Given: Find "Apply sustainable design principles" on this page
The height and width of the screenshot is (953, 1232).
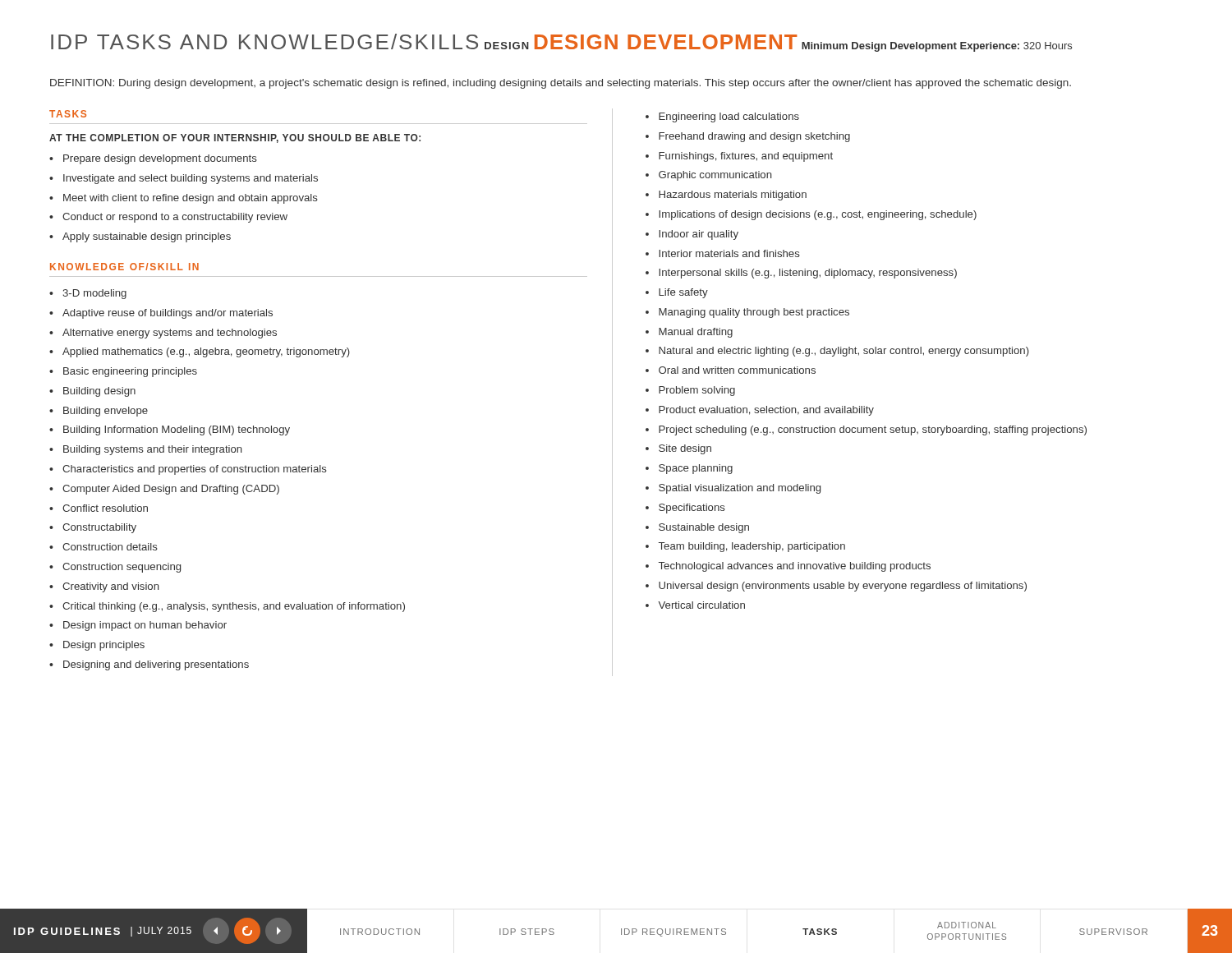Looking at the screenshot, I should pos(140,237).
